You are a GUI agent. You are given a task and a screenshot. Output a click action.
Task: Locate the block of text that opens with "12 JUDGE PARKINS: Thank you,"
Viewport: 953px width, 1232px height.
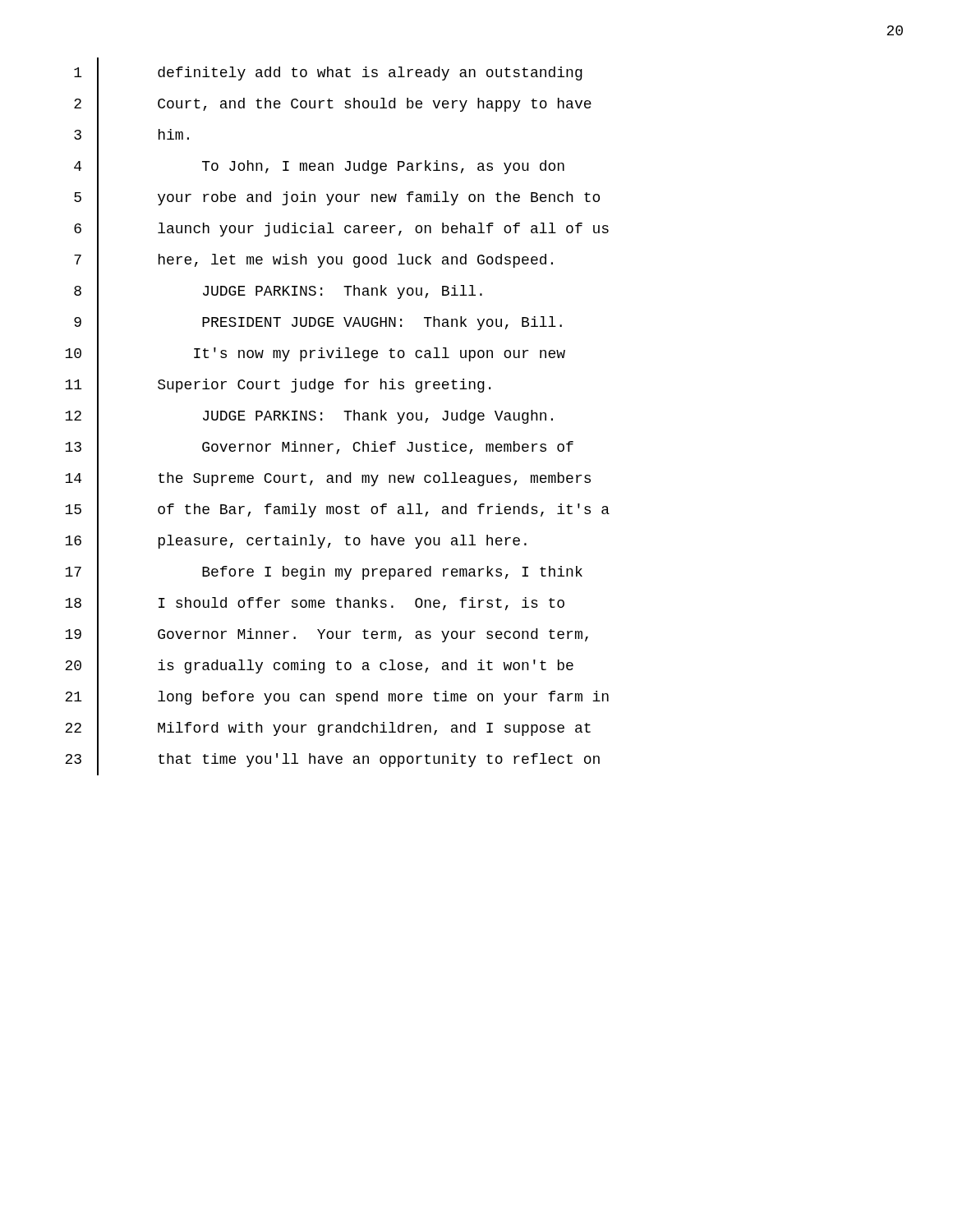pyautogui.click(x=303, y=416)
